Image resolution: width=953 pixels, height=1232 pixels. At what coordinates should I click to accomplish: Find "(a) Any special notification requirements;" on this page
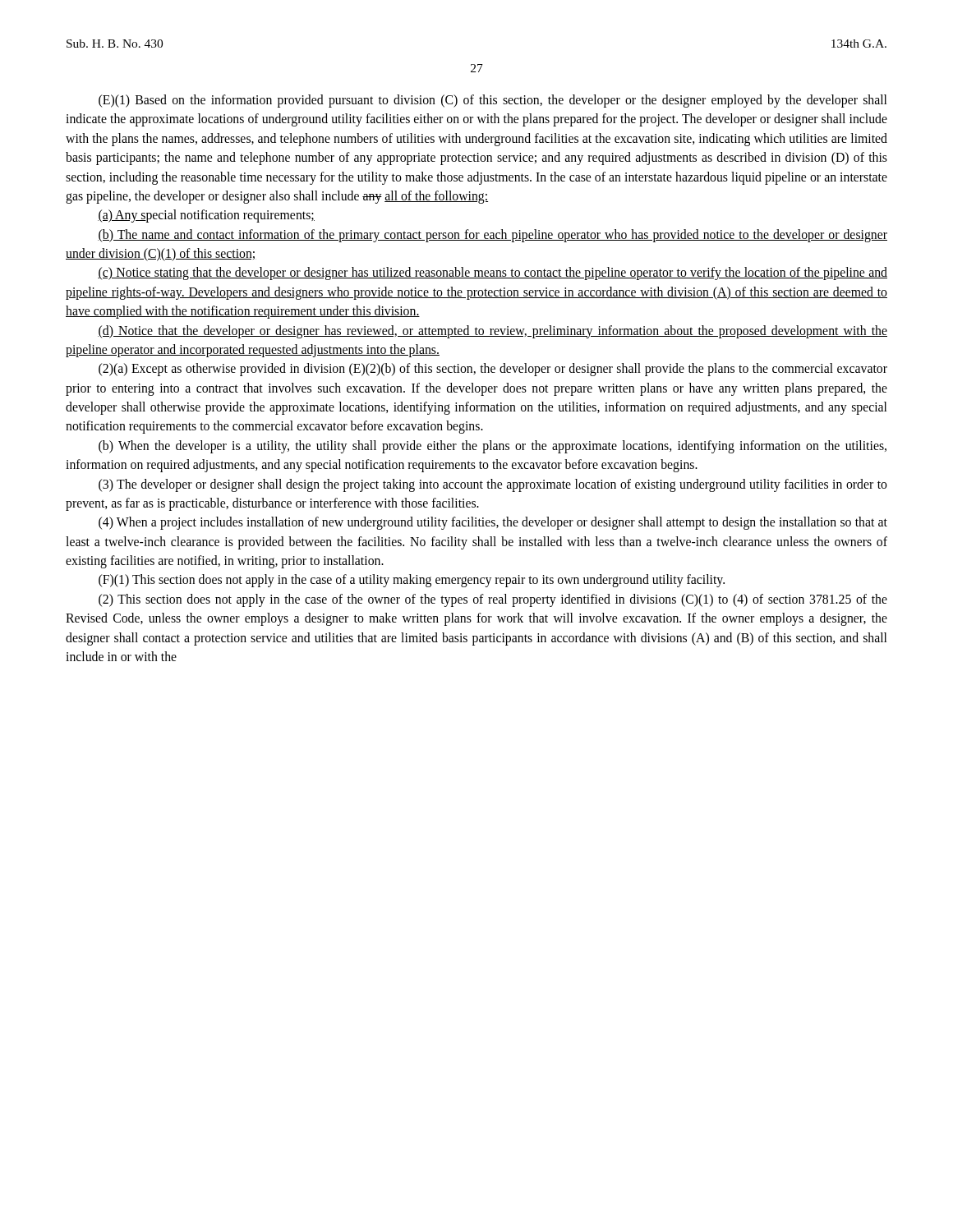(x=206, y=216)
